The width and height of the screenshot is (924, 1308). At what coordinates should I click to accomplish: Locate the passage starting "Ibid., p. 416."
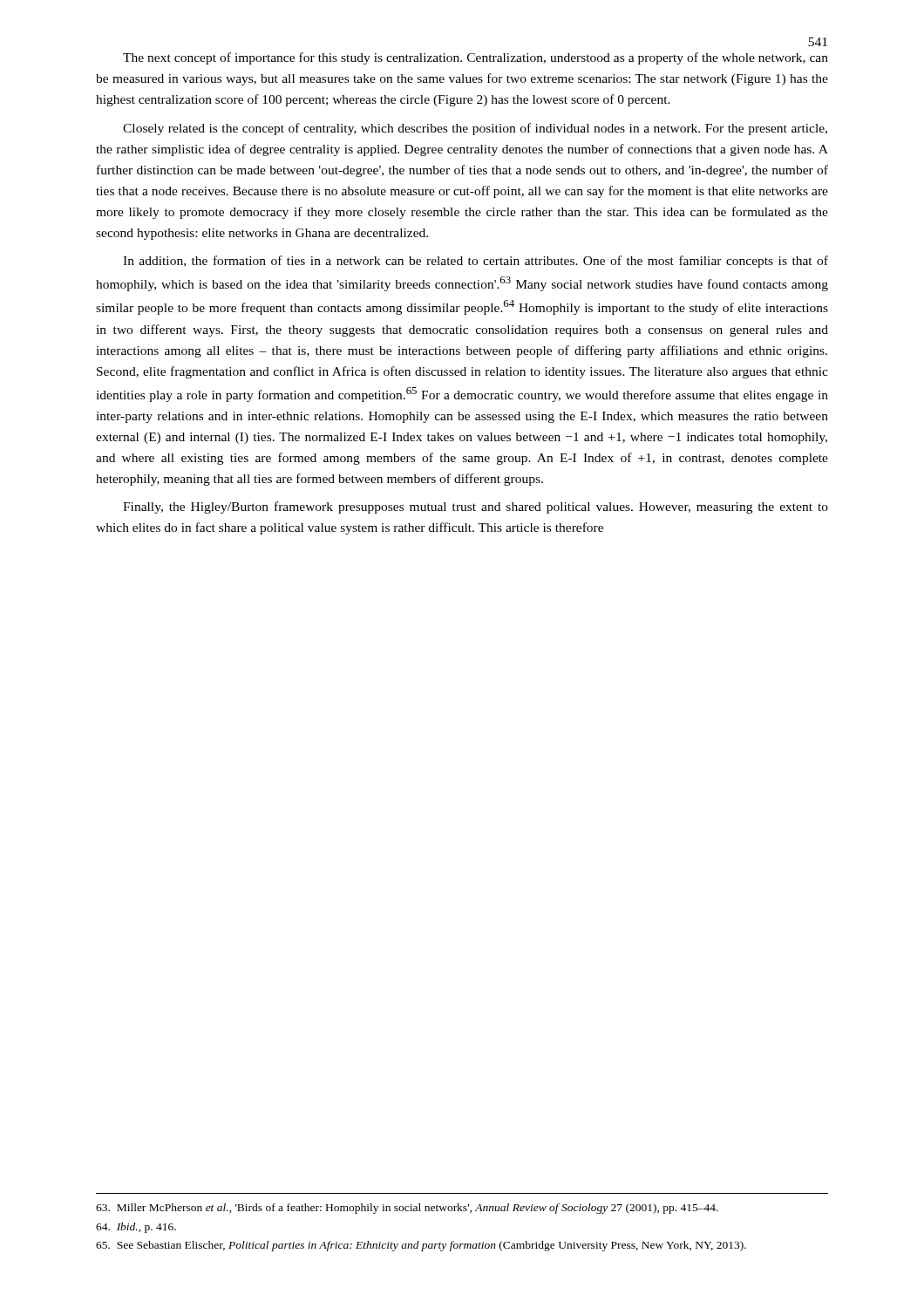136,1228
